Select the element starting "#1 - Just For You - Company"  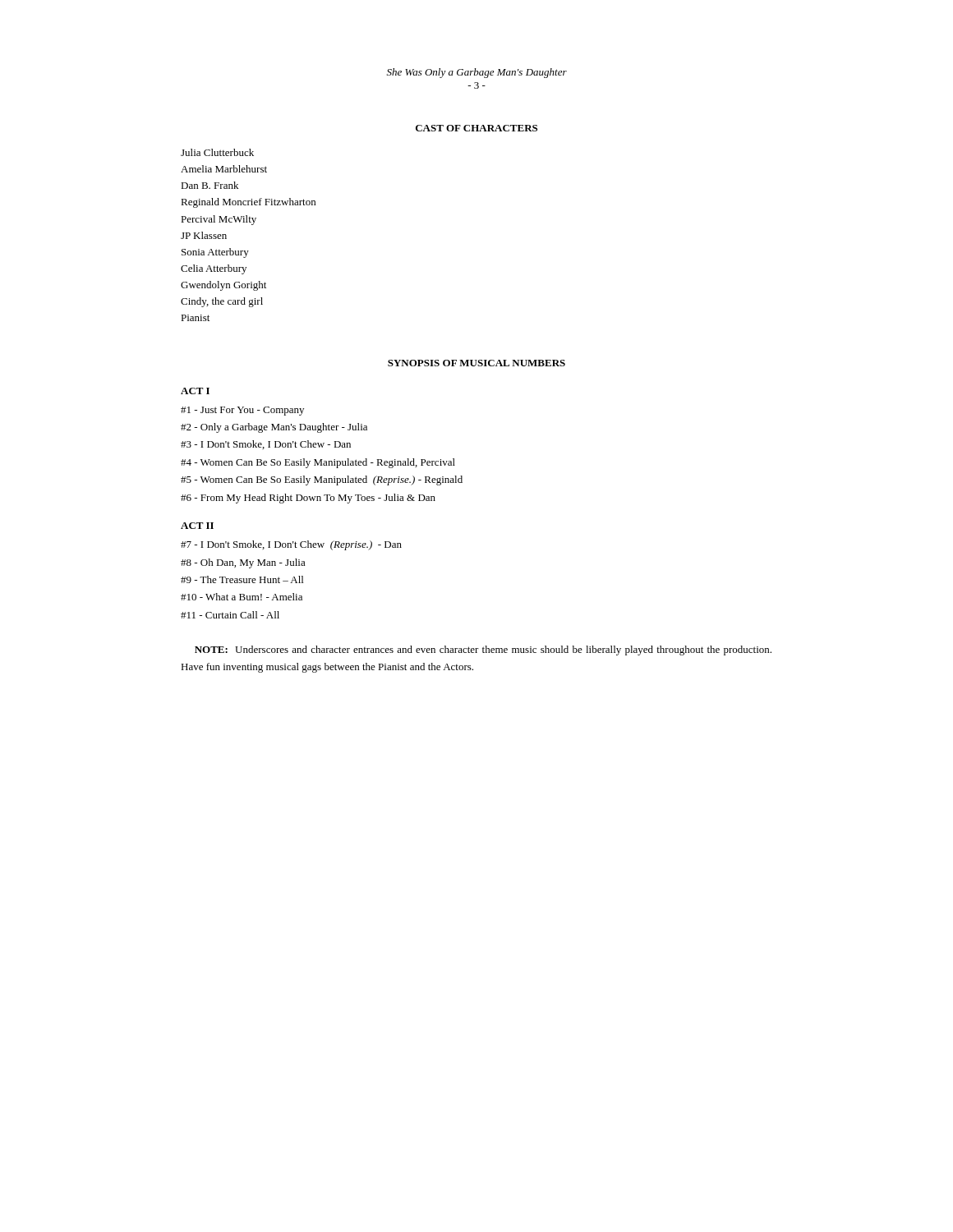click(x=243, y=409)
